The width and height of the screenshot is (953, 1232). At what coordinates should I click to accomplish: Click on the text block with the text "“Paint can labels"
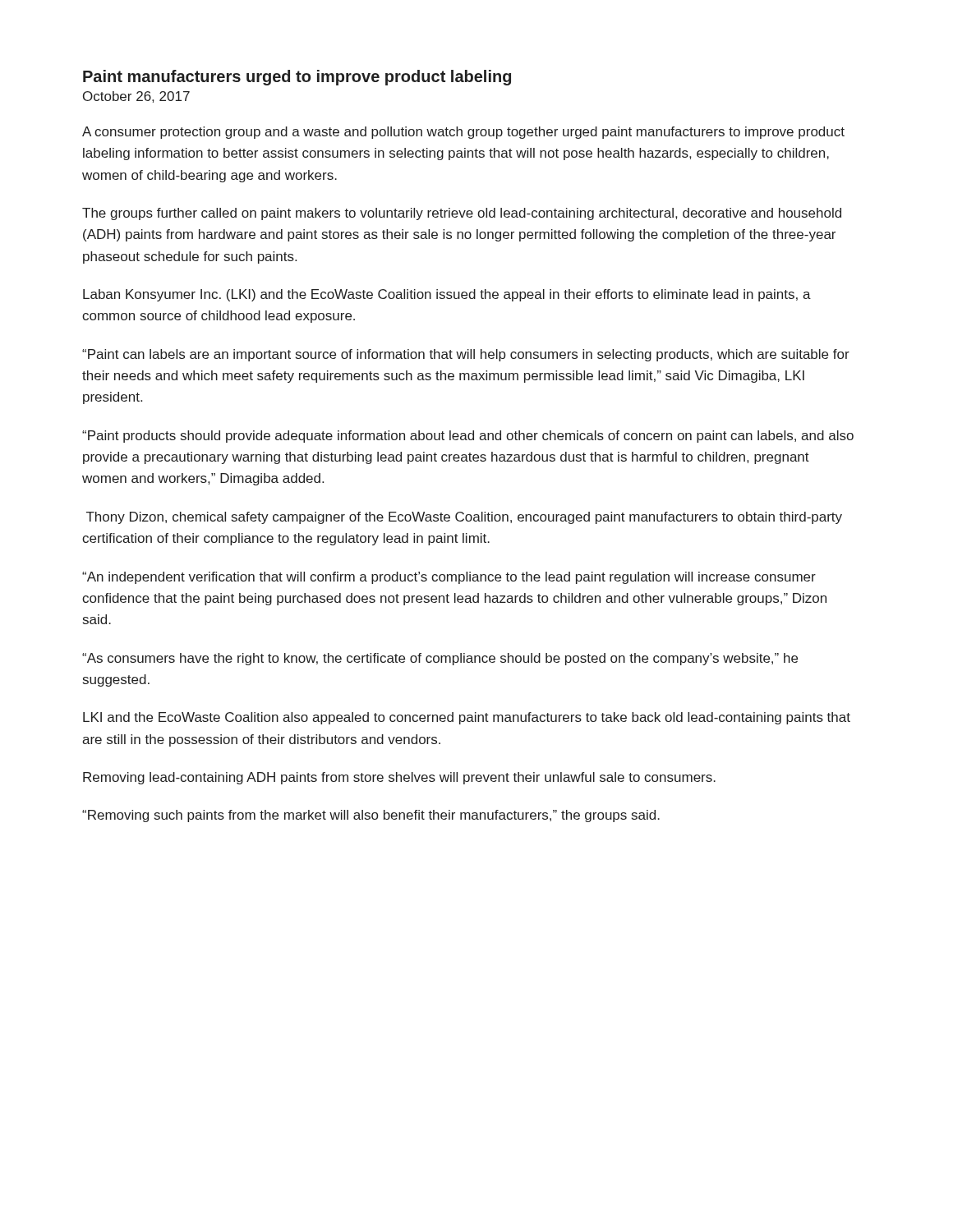(x=466, y=376)
